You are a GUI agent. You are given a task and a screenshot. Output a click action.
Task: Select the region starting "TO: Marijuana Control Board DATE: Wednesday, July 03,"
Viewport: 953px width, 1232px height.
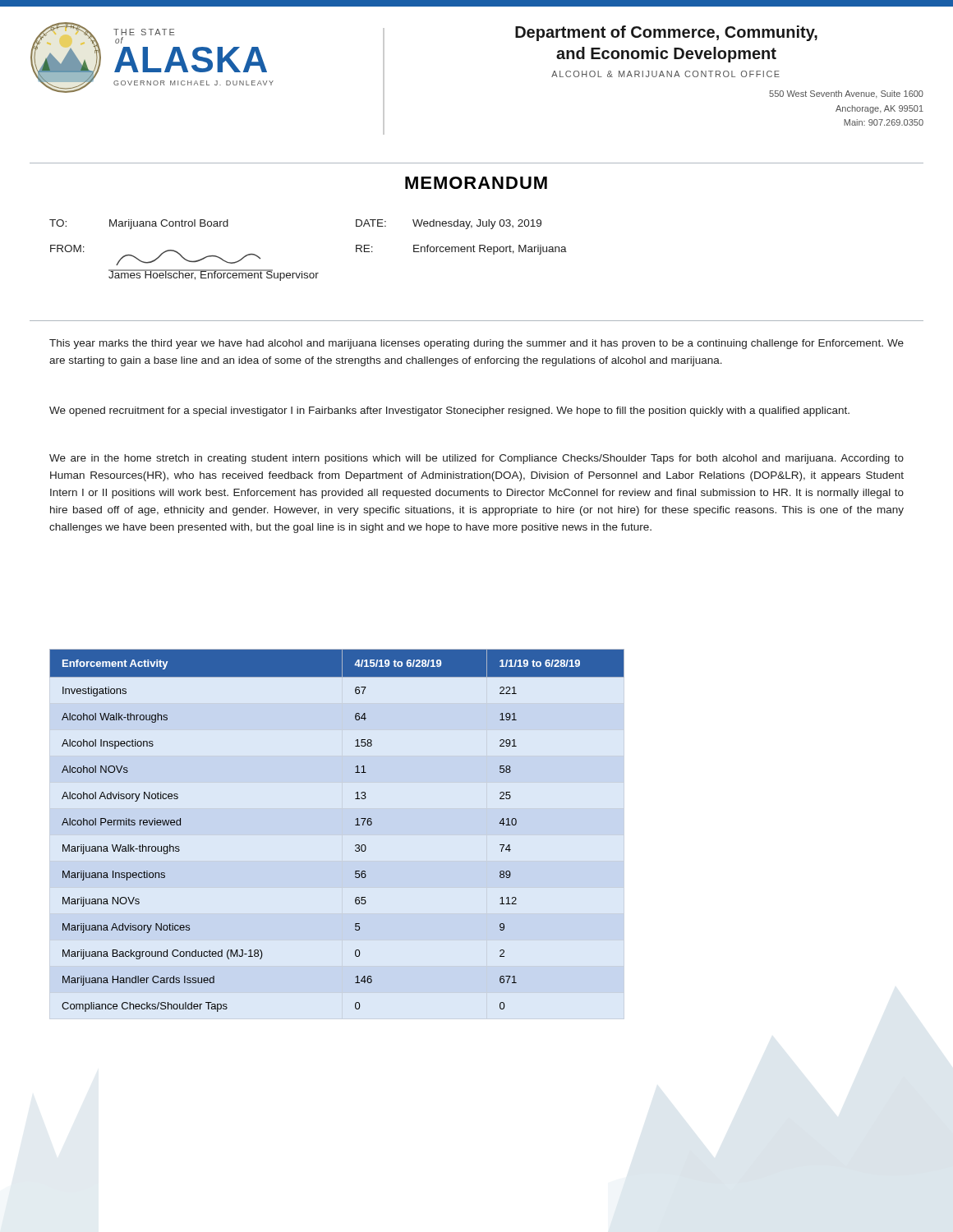(x=485, y=248)
